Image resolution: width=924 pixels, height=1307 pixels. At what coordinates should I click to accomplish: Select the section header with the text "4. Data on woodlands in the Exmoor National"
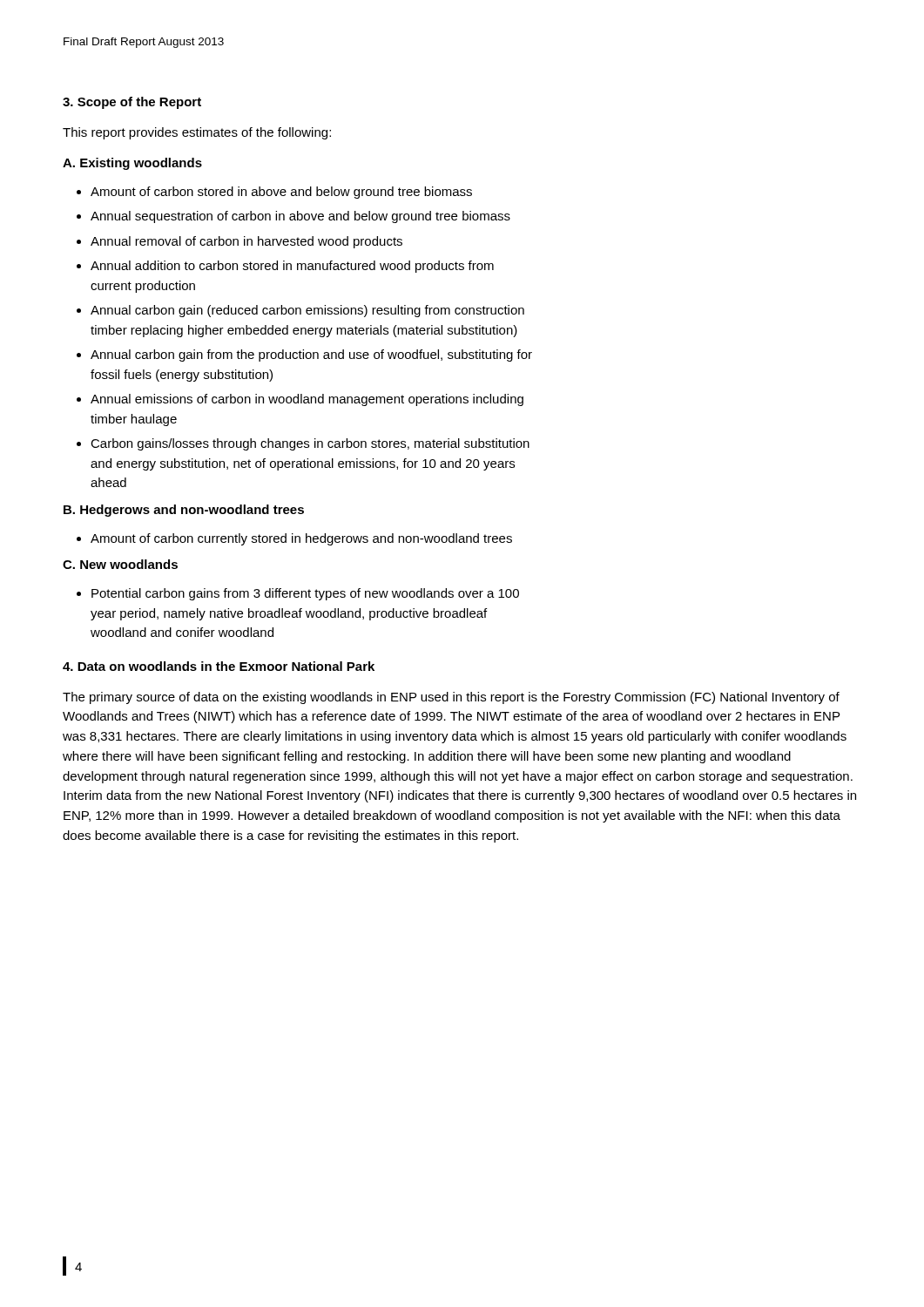click(219, 666)
